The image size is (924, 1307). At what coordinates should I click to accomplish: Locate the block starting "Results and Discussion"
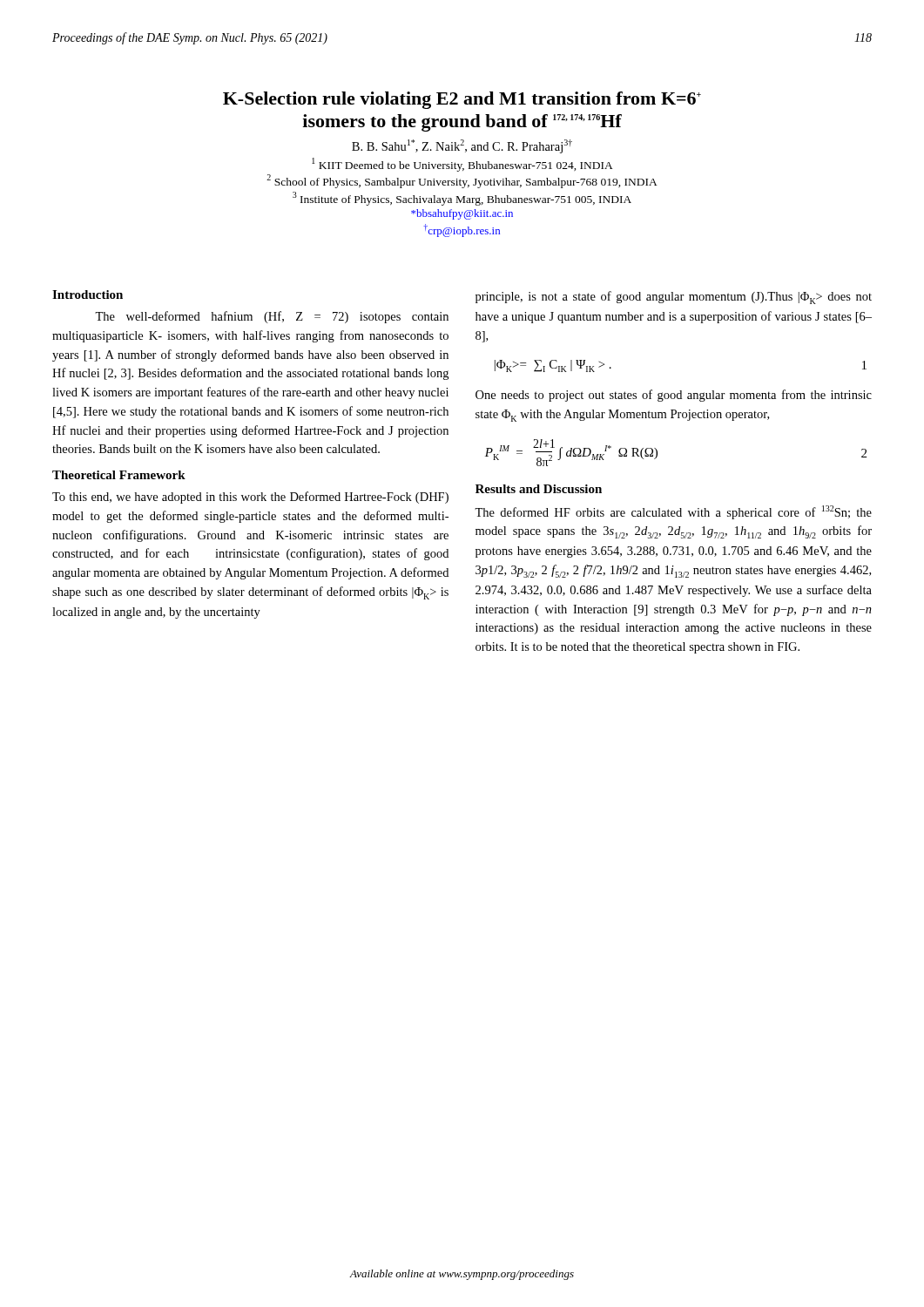click(x=539, y=489)
